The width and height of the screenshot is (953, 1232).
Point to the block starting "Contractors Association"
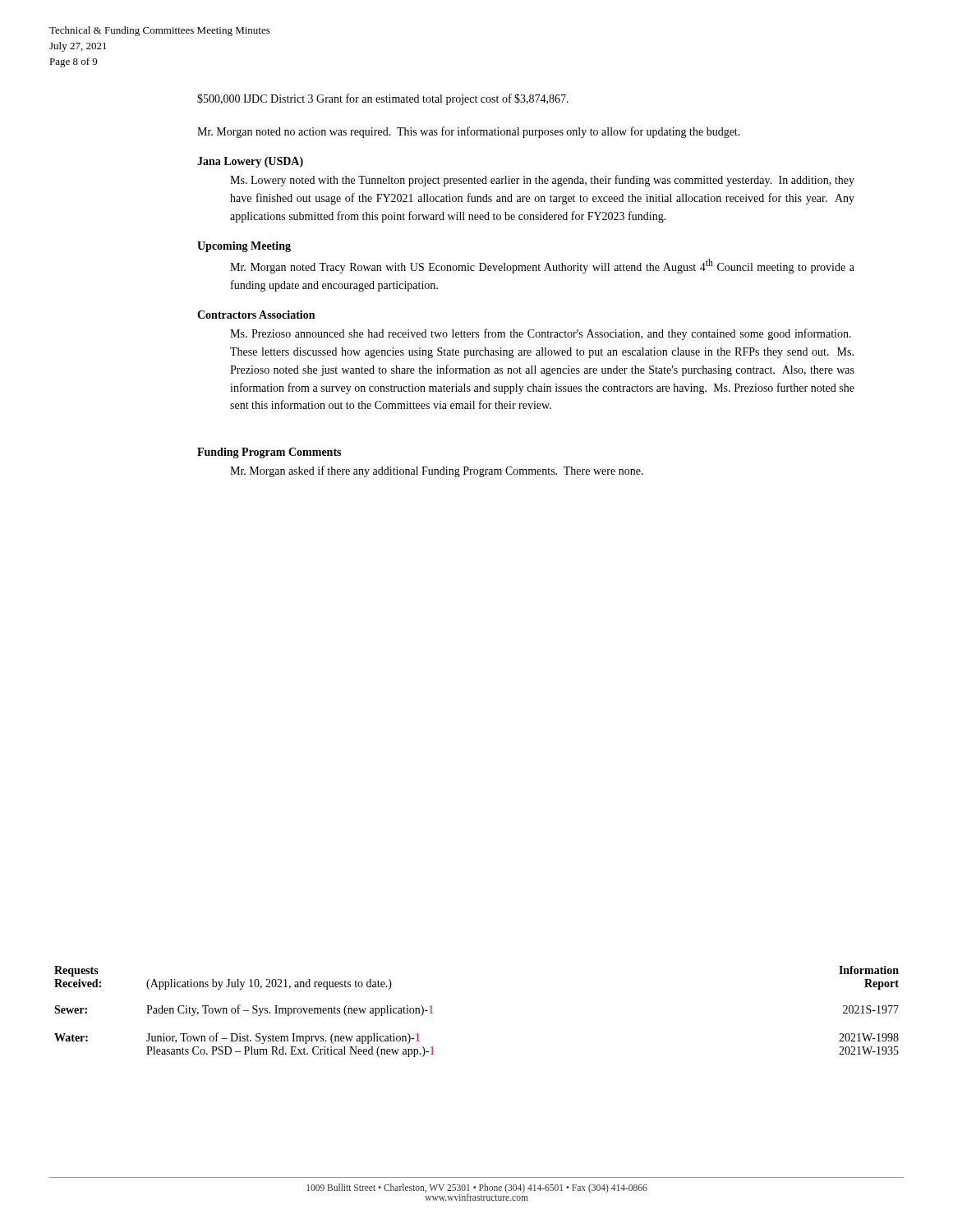(256, 315)
